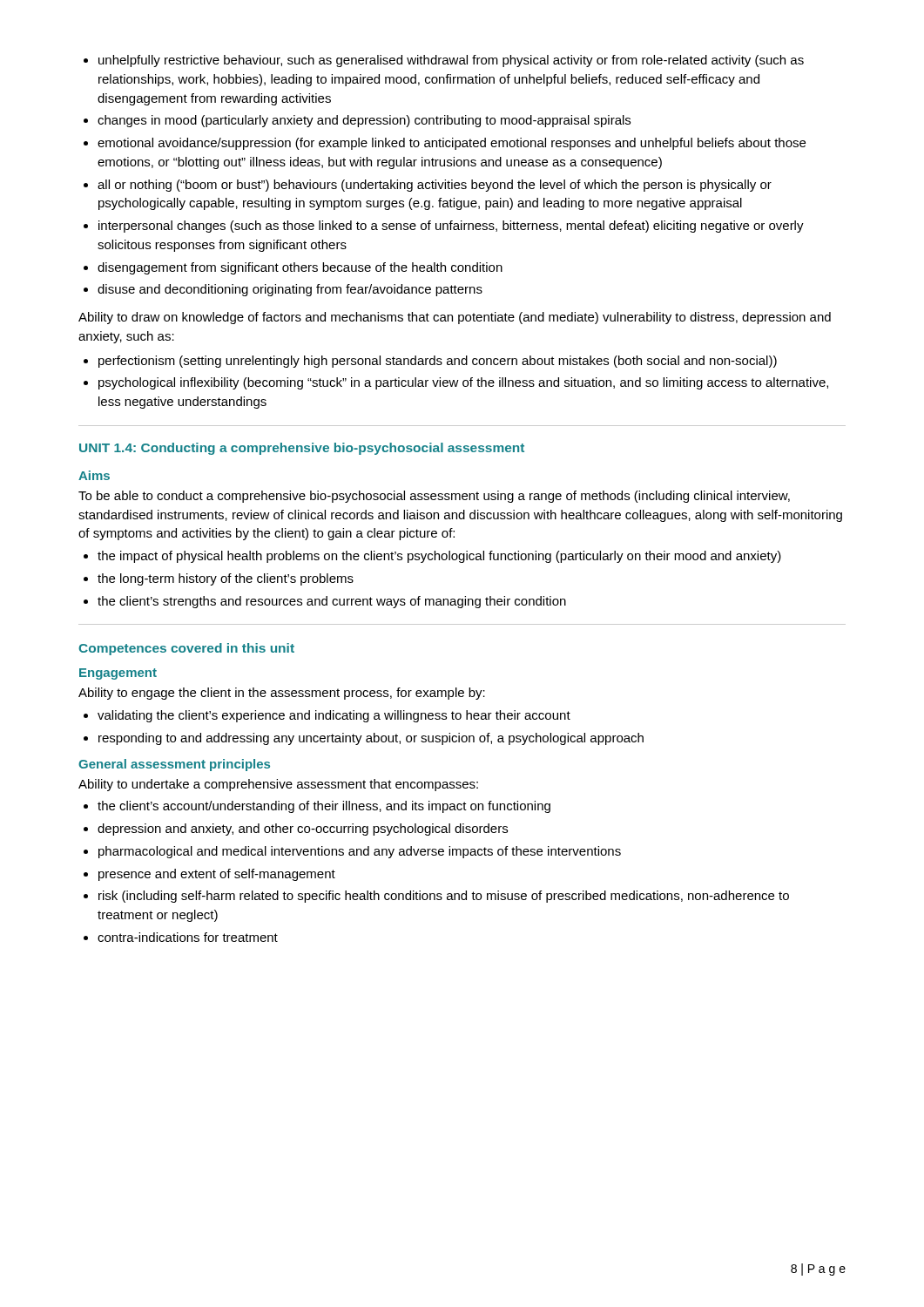Select the element starting "perfectionism (setting unrelentingly high personal standards and concern"
Image resolution: width=924 pixels, height=1307 pixels.
coord(472,360)
